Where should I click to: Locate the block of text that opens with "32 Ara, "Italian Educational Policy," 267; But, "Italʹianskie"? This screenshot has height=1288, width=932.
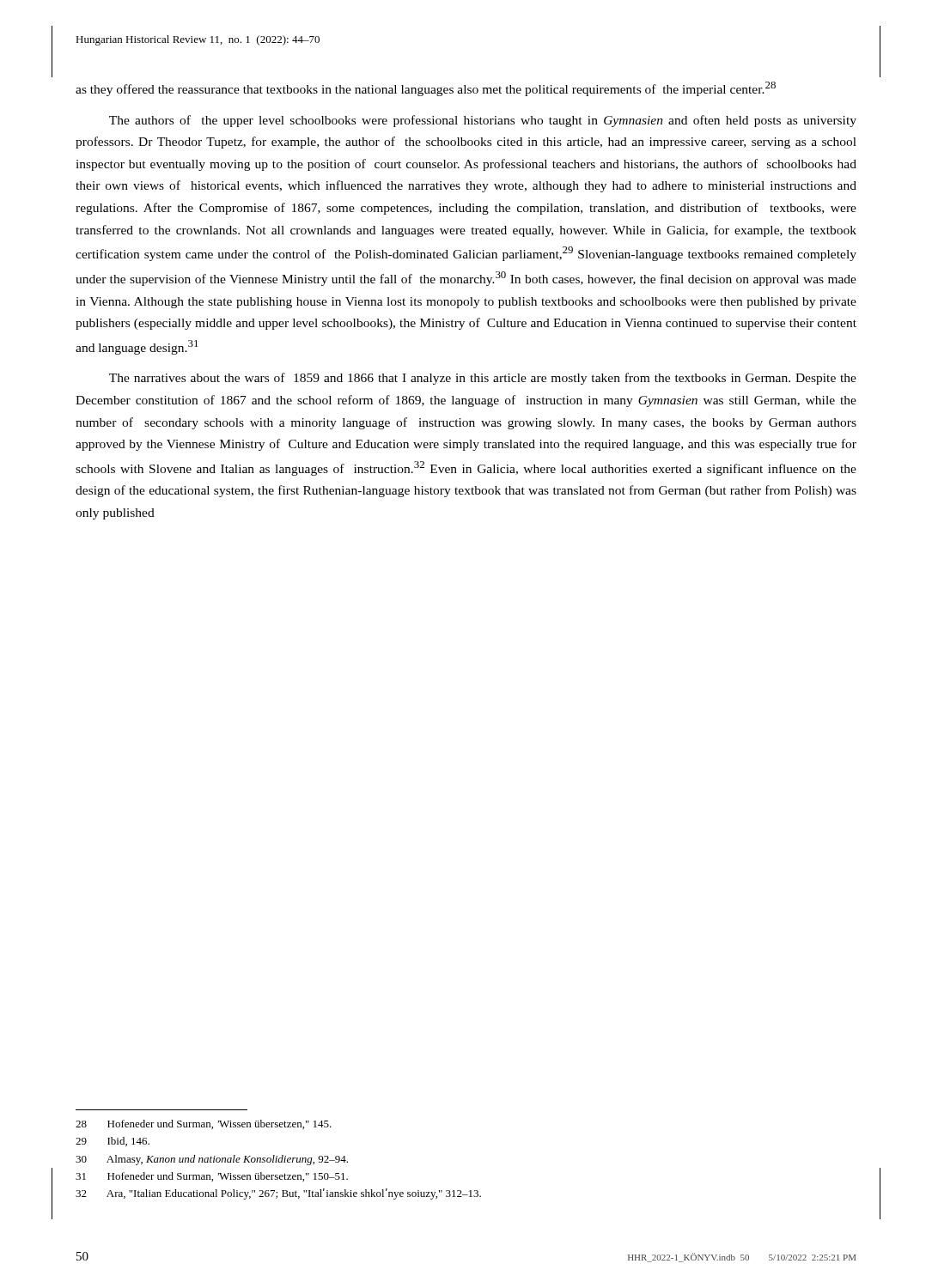pyautogui.click(x=279, y=1193)
